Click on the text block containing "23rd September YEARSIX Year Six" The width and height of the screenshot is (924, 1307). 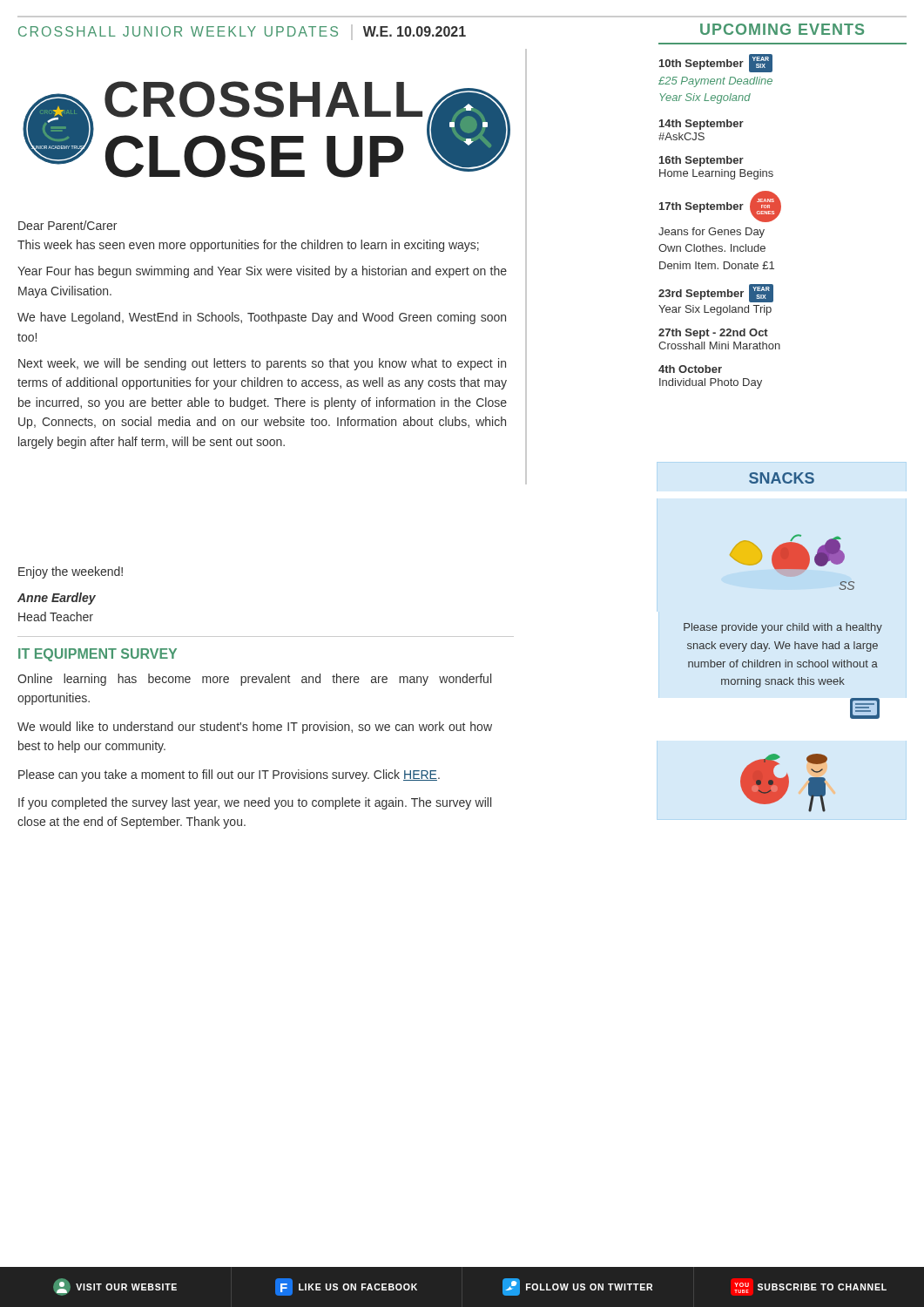tap(782, 300)
